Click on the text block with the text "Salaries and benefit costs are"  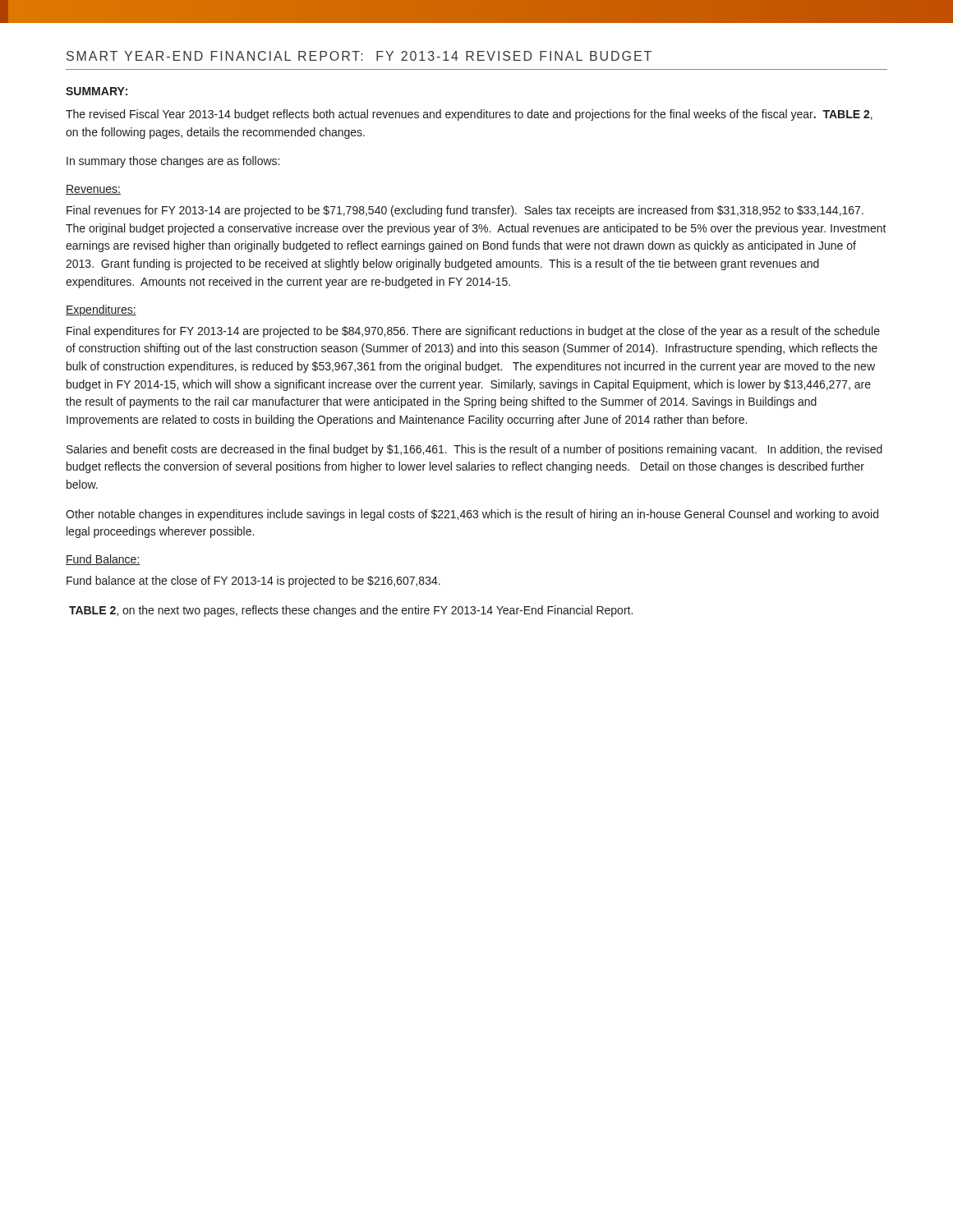(474, 467)
